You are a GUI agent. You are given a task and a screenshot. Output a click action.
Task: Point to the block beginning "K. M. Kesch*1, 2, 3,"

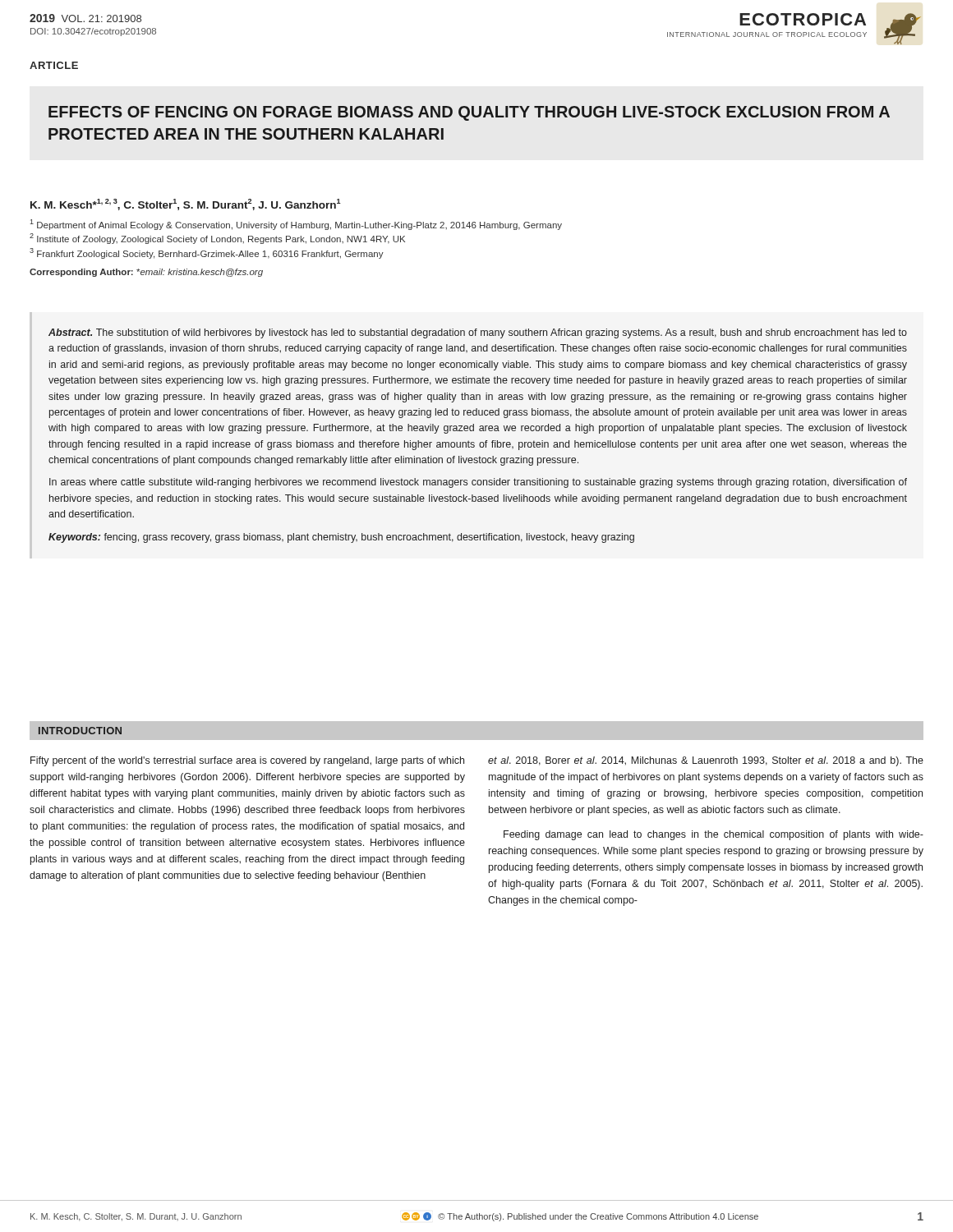coord(476,237)
